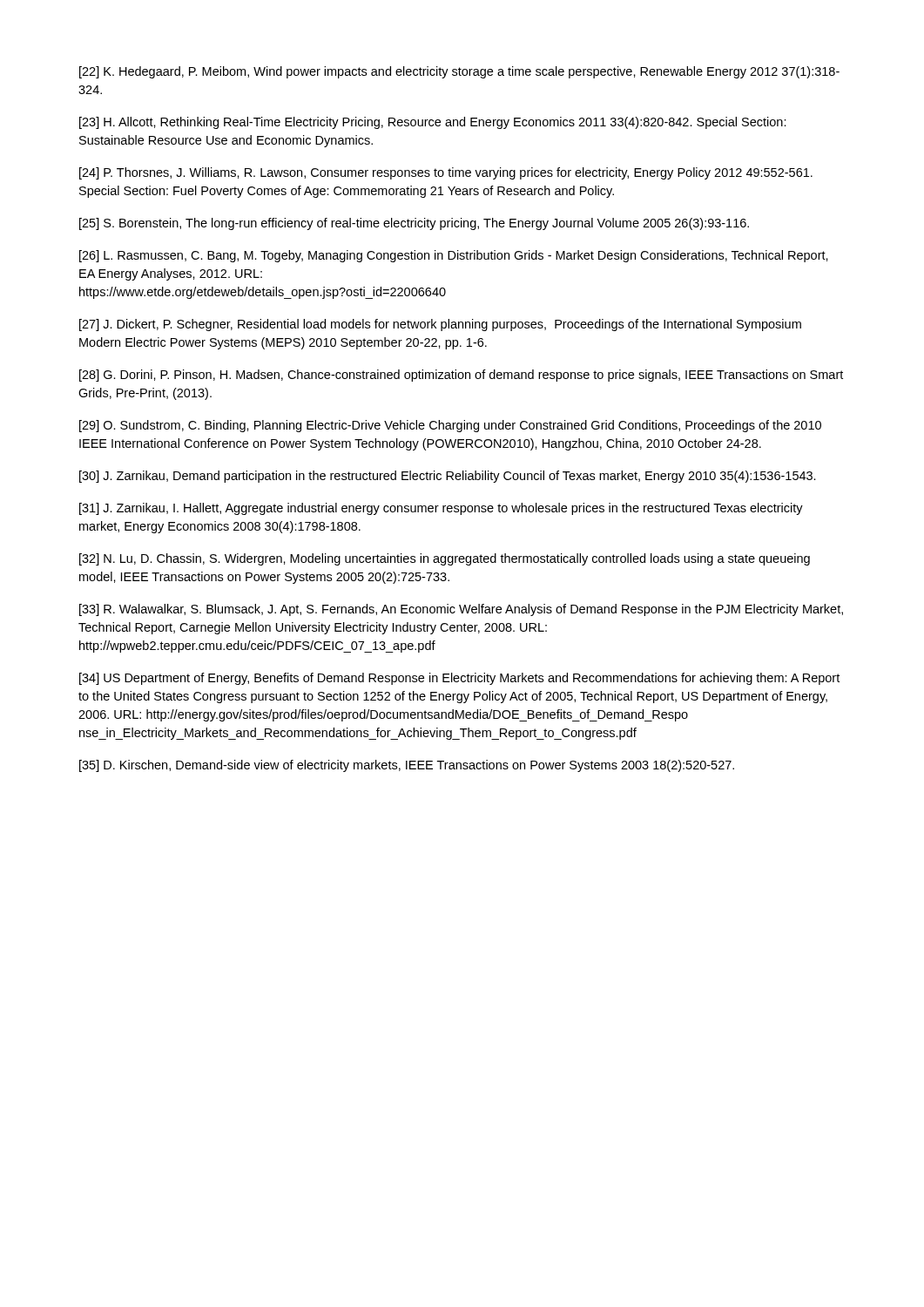Viewport: 924px width, 1307px height.
Task: Navigate to the text block starting "[30] J. Zarnikau, Demand"
Action: coord(447,476)
